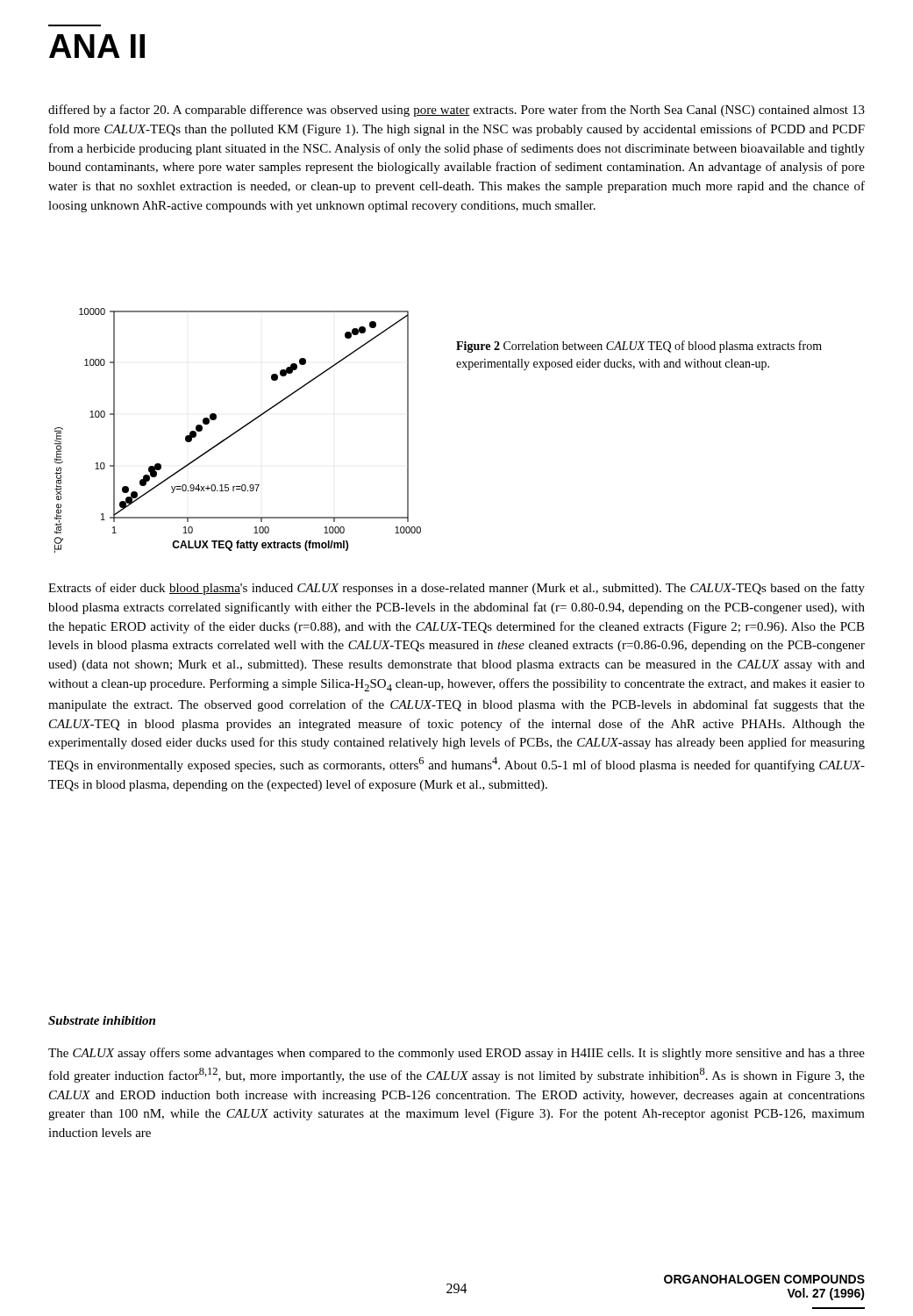Find the title
The width and height of the screenshot is (913, 1316).
(98, 44)
